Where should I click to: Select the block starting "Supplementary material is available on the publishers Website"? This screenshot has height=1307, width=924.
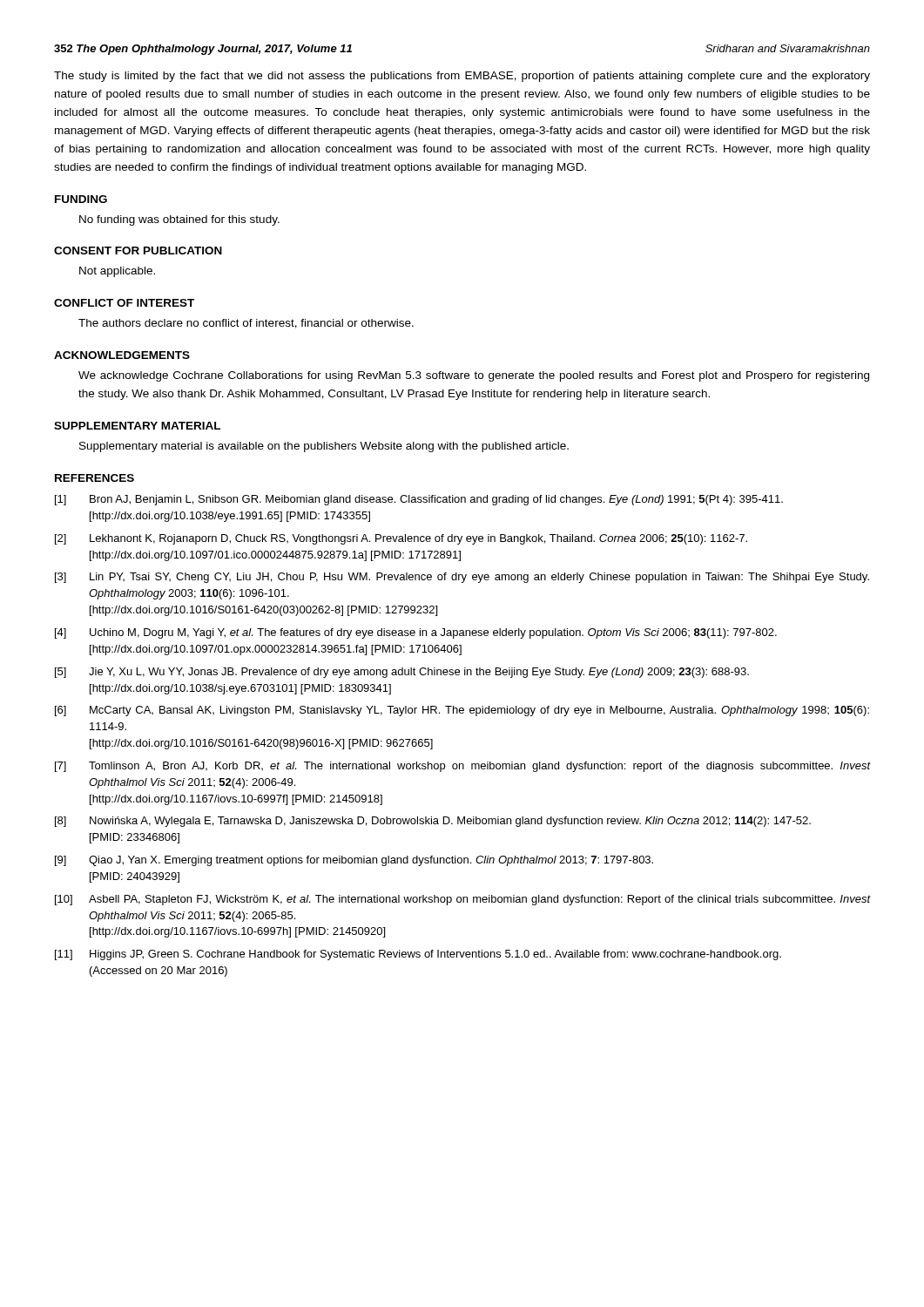(324, 446)
